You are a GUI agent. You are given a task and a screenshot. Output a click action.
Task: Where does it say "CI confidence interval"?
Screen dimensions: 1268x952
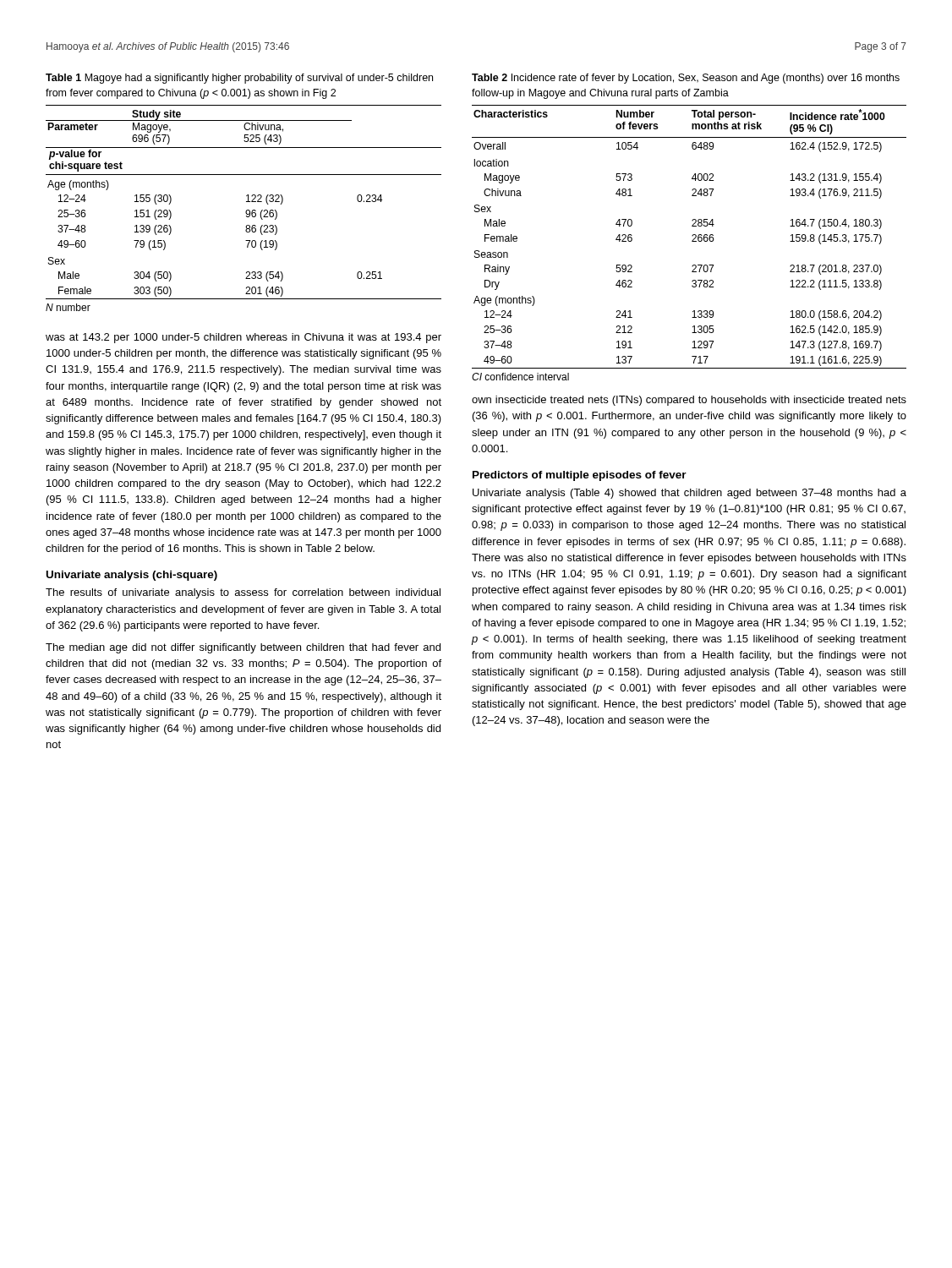tap(521, 377)
